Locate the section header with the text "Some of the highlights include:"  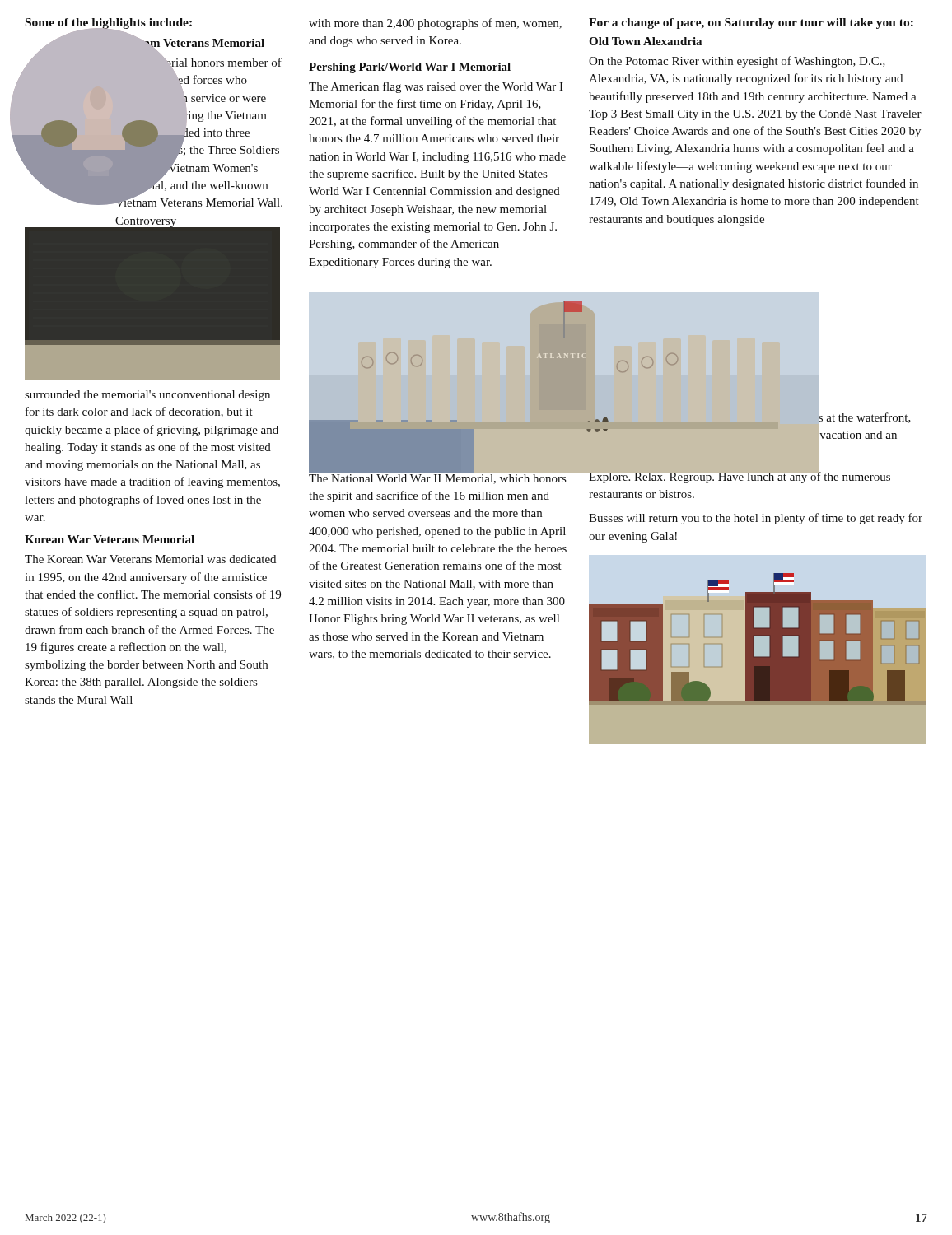[109, 22]
